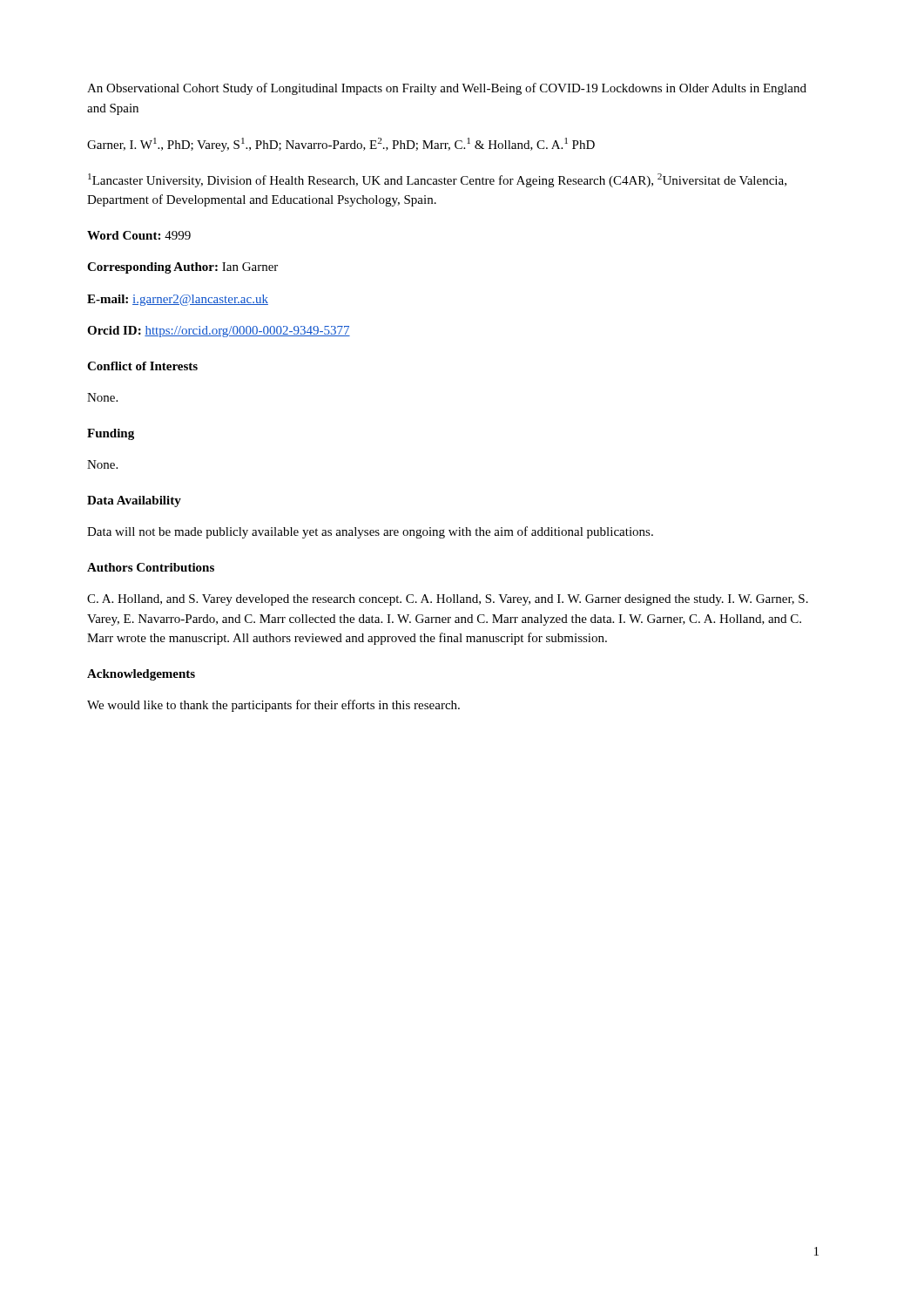This screenshot has height=1307, width=924.
Task: Locate the text block starting "Data will not be made publicly"
Action: tap(453, 532)
